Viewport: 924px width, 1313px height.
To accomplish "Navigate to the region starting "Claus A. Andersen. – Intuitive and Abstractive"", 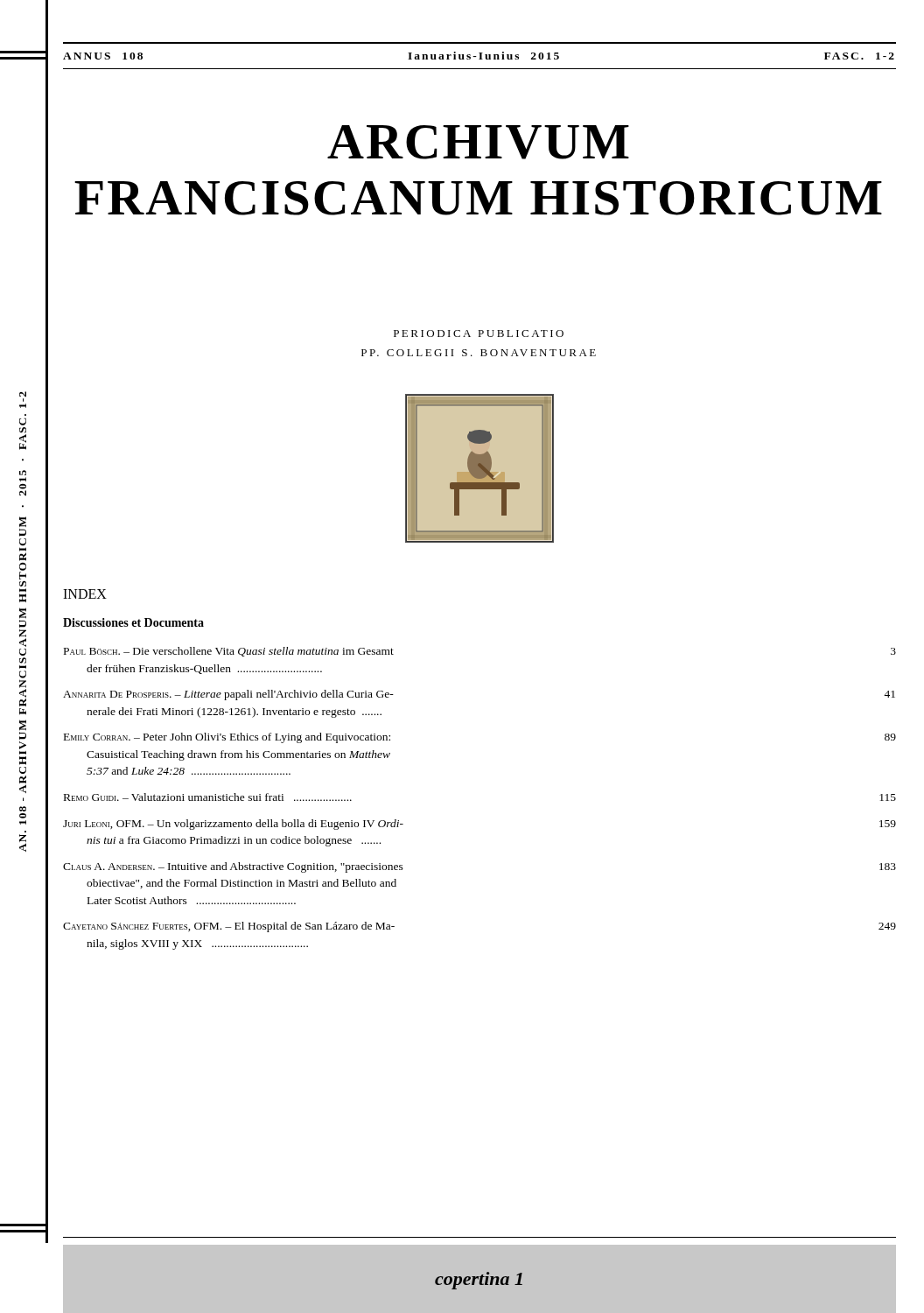I will (236, 867).
